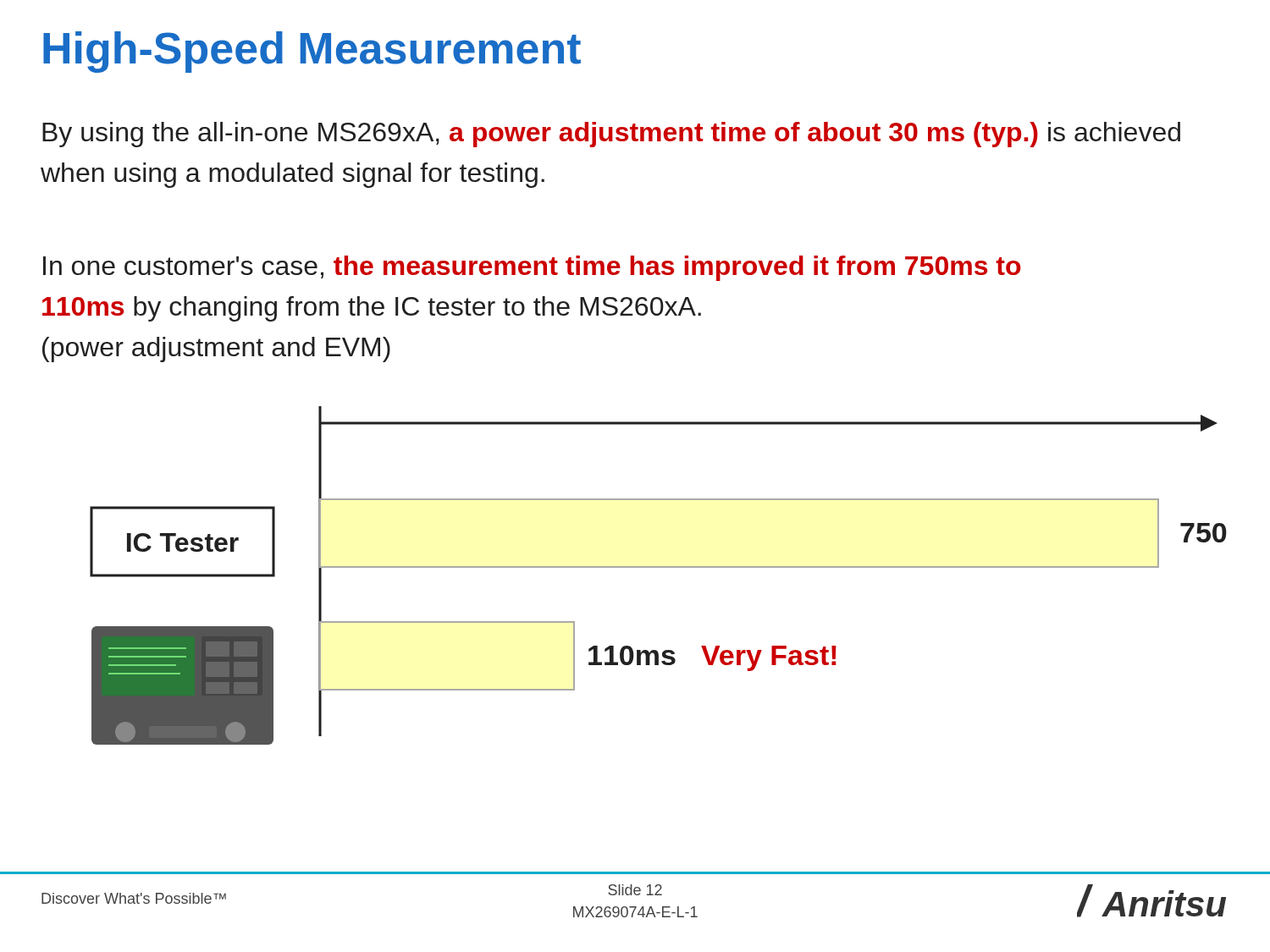This screenshot has width=1270, height=952.
Task: Locate the block of text that opens with "In one customer's case, the measurement time has"
Action: tap(531, 306)
